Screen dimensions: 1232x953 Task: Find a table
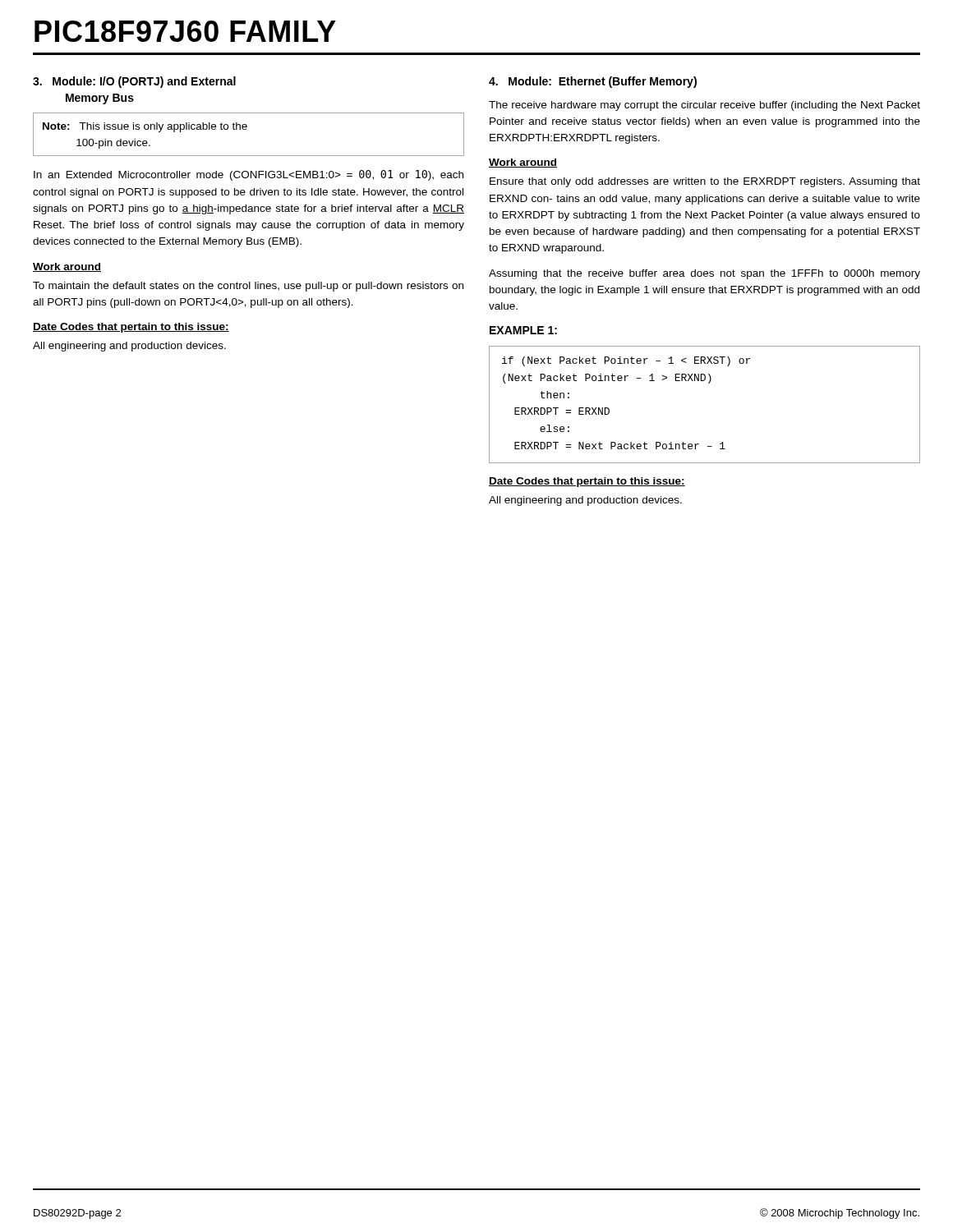pyautogui.click(x=249, y=135)
